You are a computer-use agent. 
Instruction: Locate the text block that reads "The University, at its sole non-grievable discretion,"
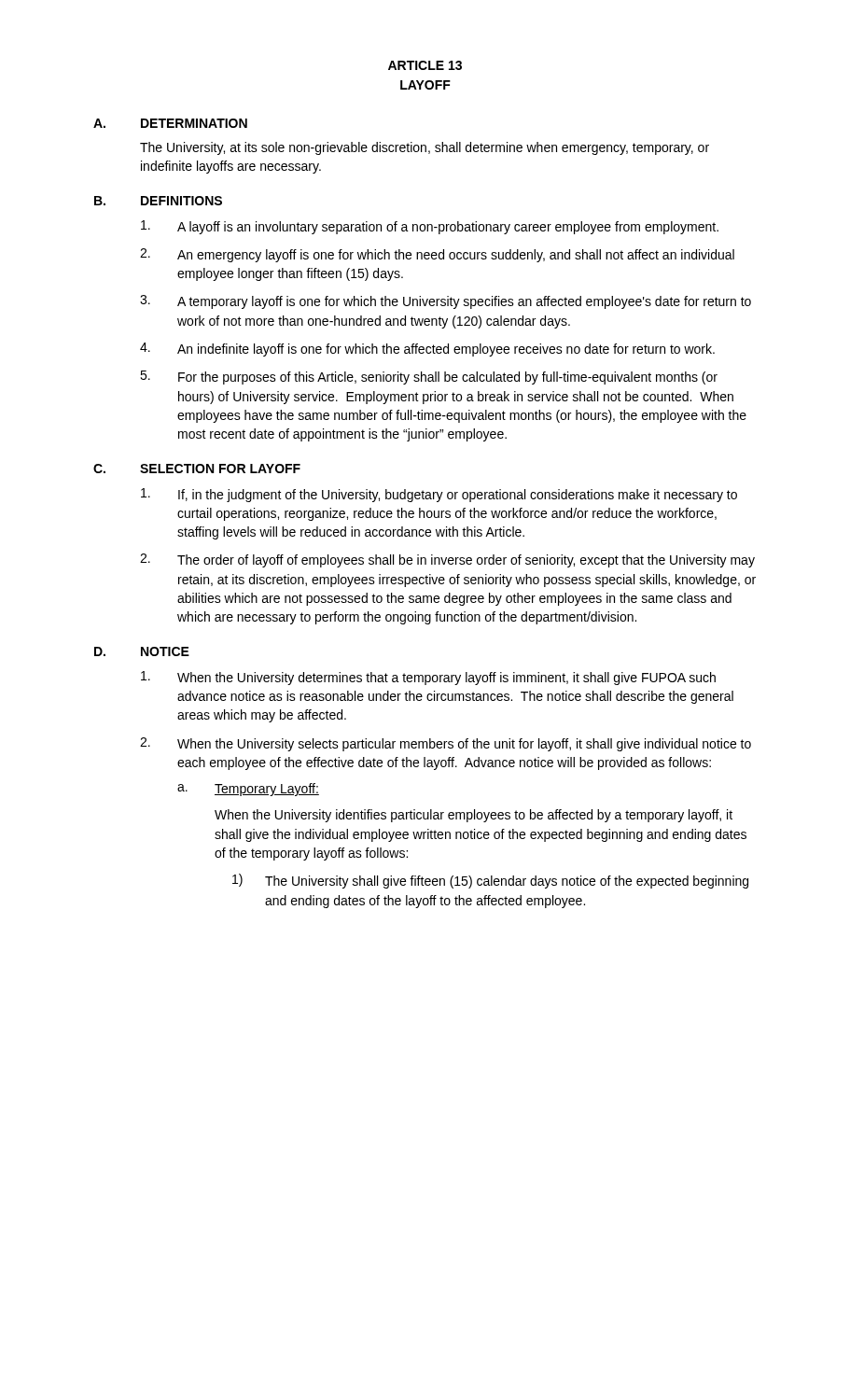point(425,157)
